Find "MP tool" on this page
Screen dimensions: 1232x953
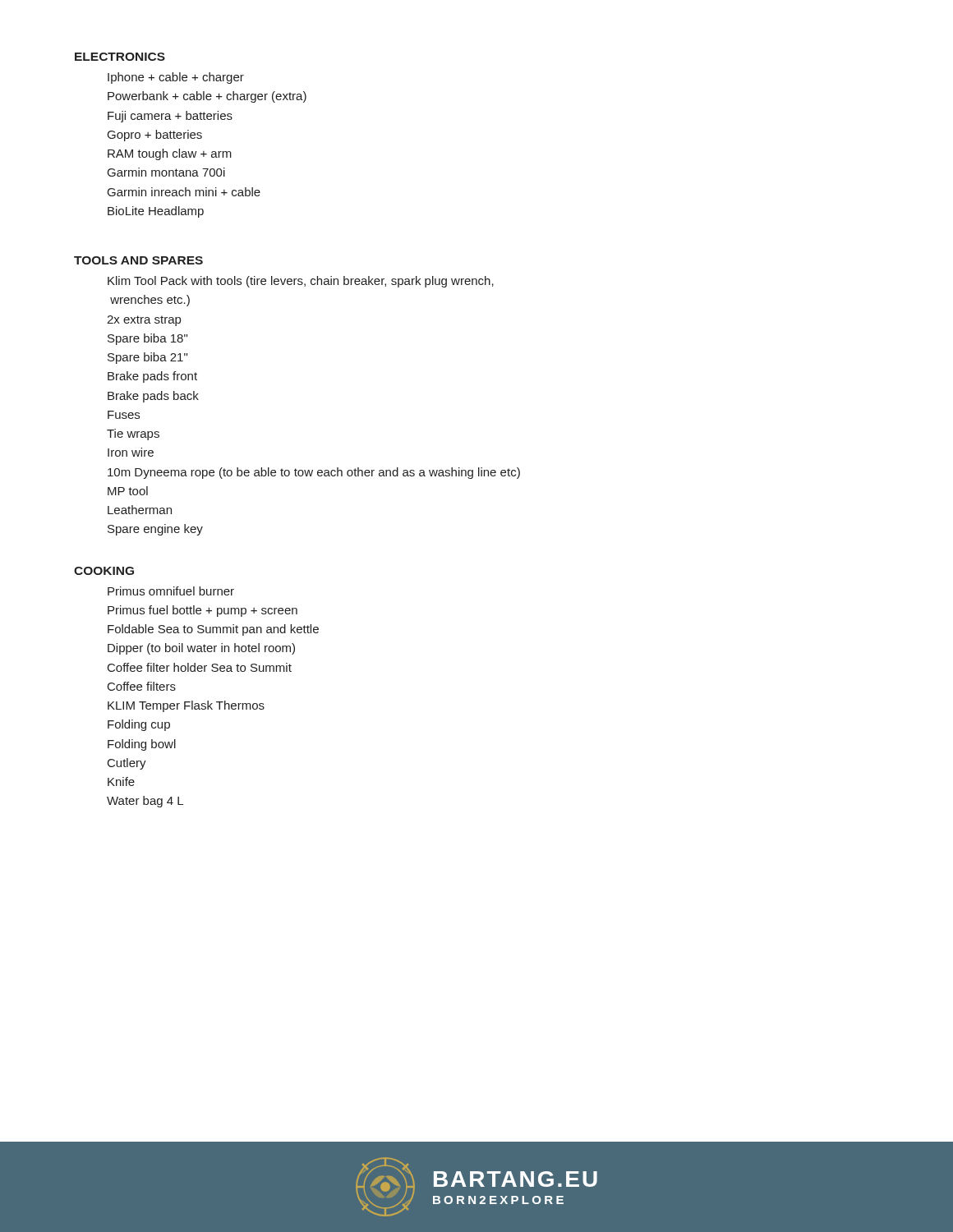click(x=128, y=491)
